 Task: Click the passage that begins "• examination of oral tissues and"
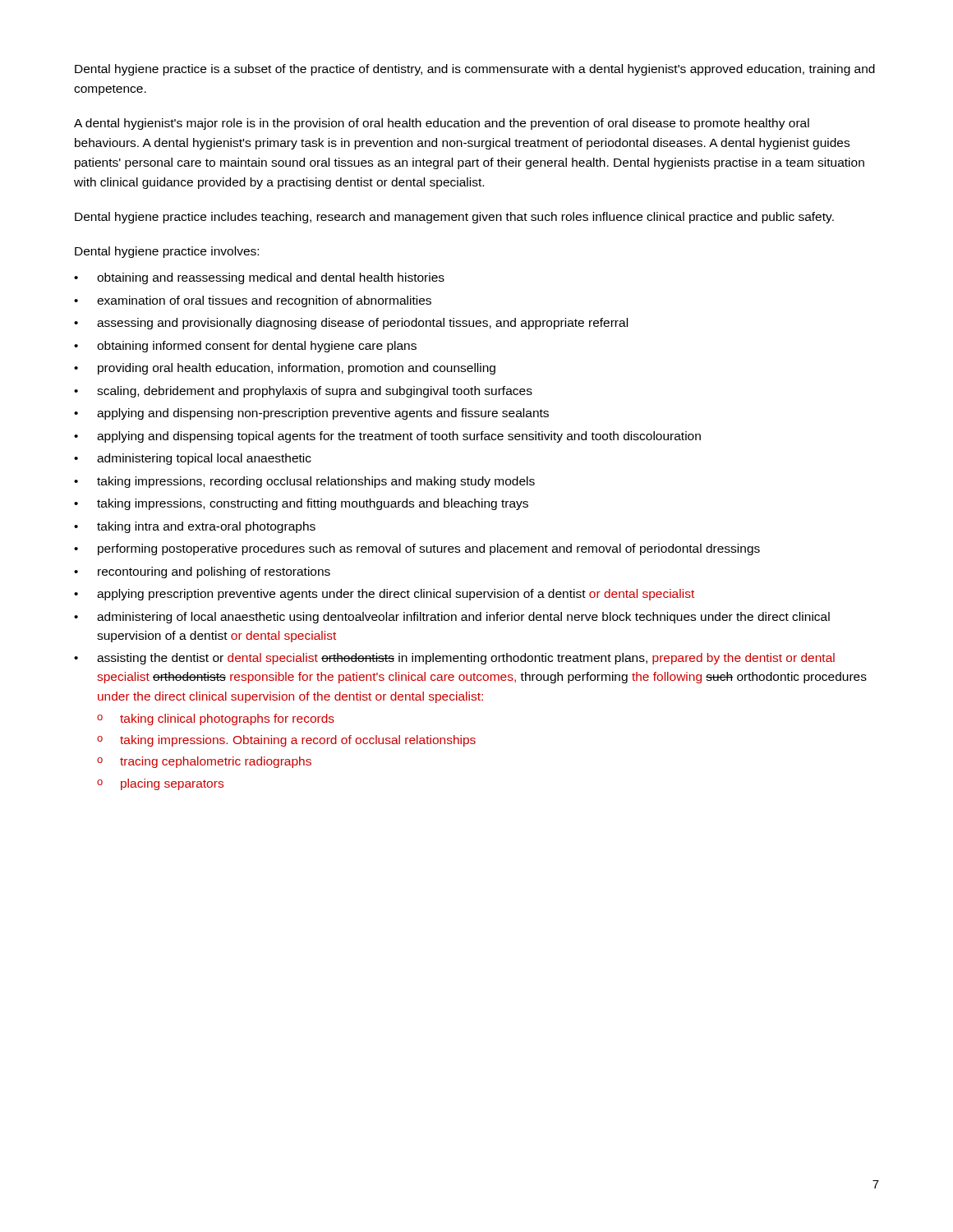coord(253,301)
